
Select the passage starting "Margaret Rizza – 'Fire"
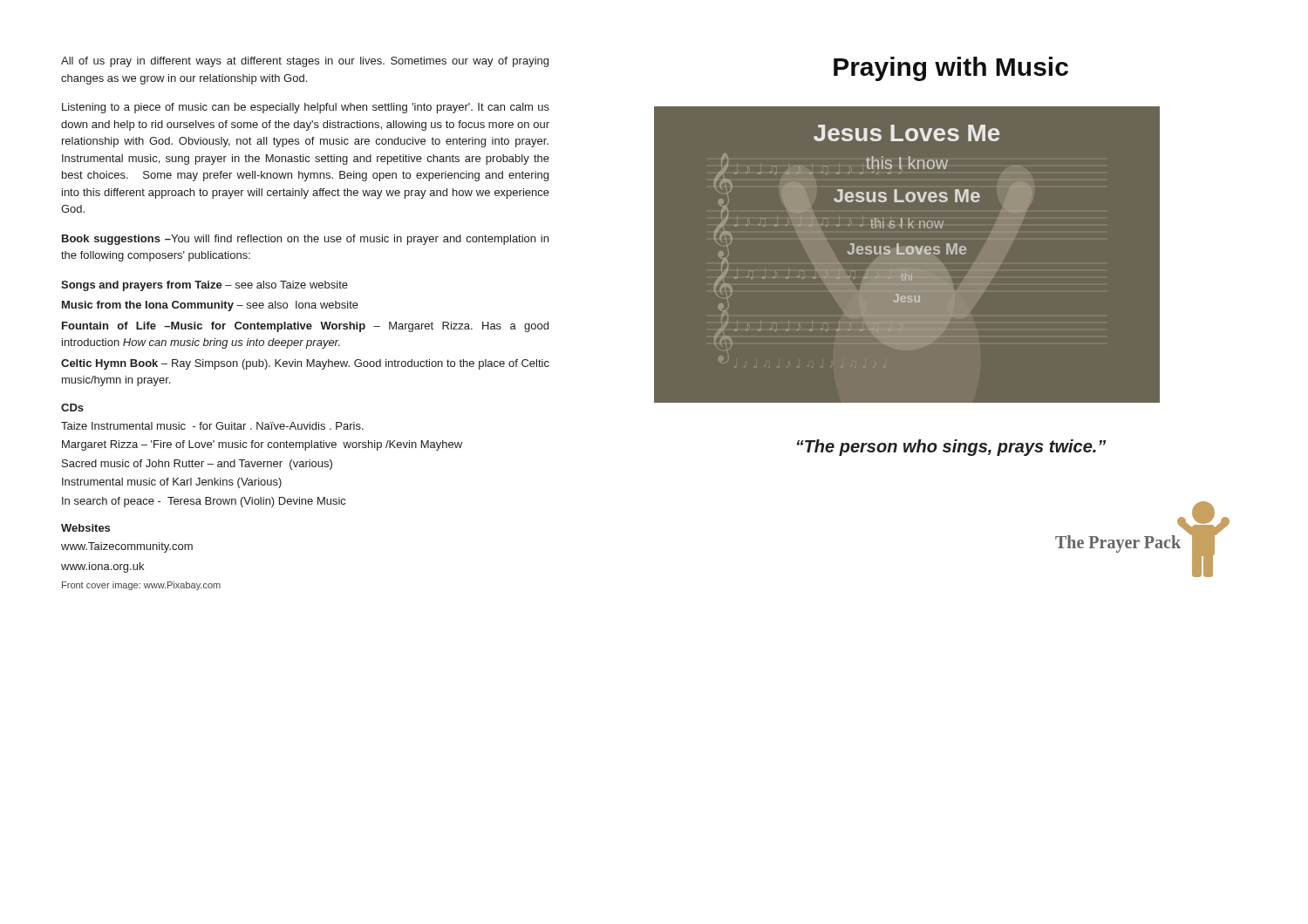pyautogui.click(x=305, y=444)
